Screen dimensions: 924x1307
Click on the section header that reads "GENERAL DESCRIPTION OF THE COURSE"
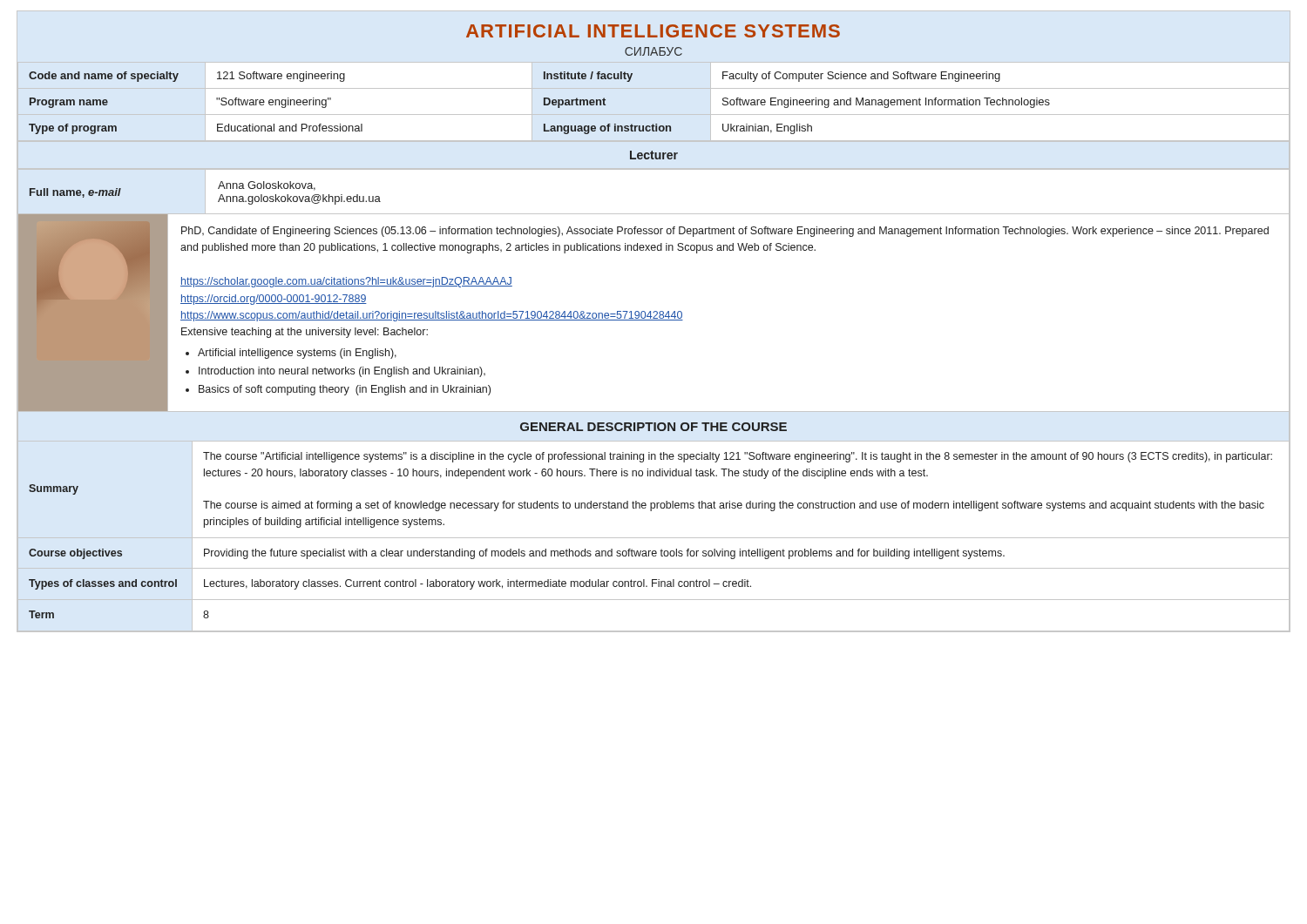point(654,426)
